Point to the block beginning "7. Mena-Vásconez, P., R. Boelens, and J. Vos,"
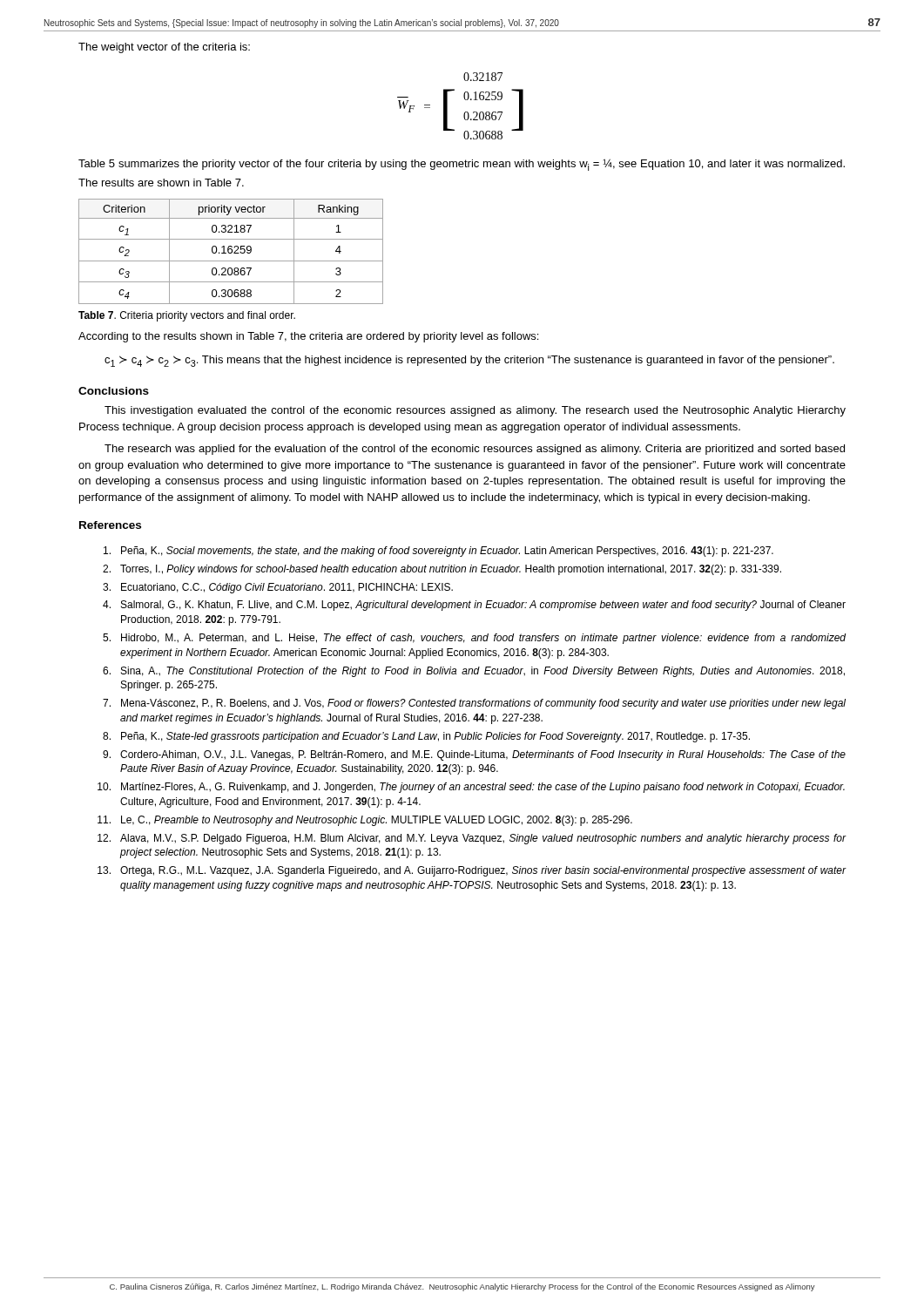This screenshot has height=1307, width=924. point(462,711)
